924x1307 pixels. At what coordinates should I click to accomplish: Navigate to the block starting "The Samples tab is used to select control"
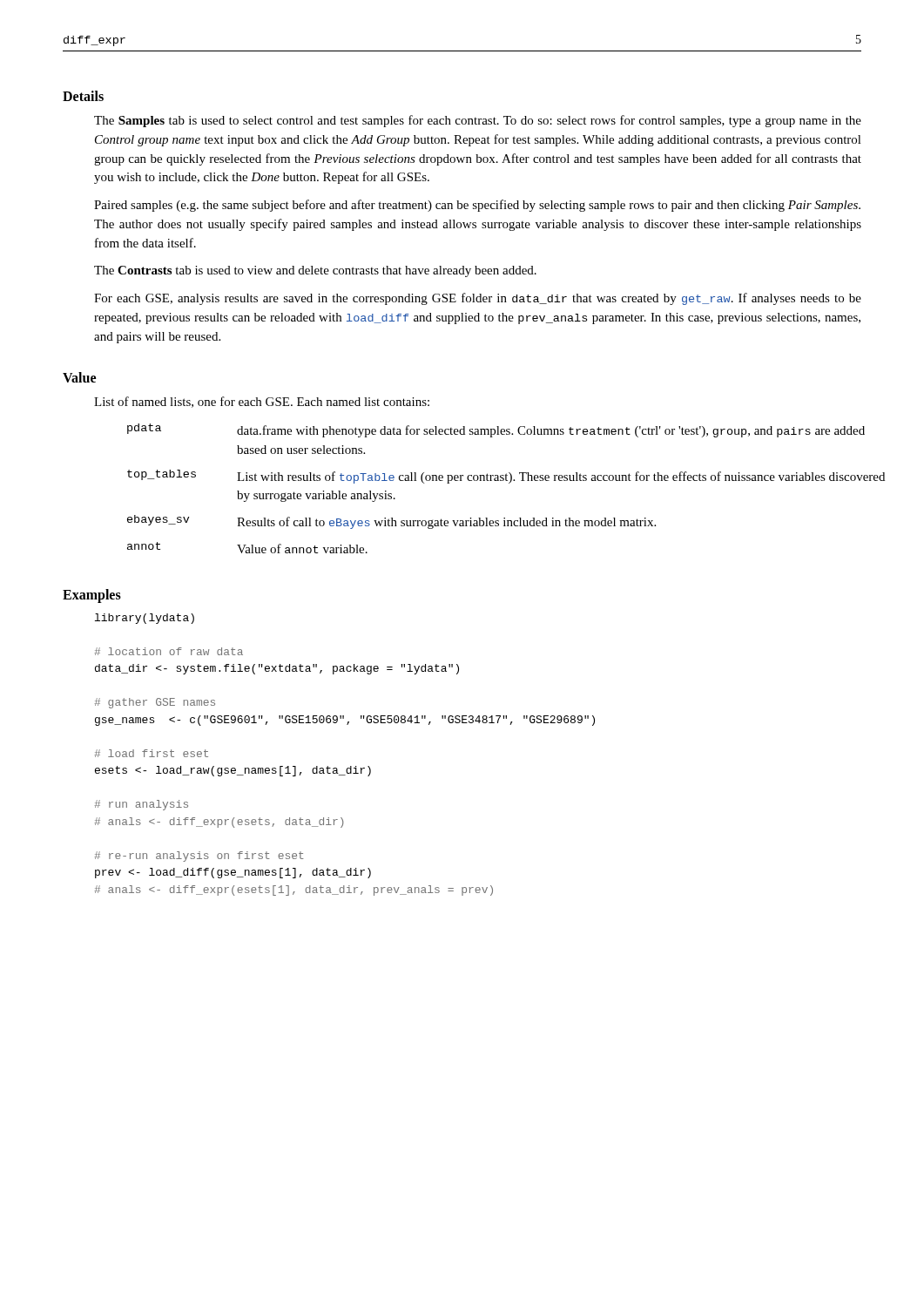(478, 149)
